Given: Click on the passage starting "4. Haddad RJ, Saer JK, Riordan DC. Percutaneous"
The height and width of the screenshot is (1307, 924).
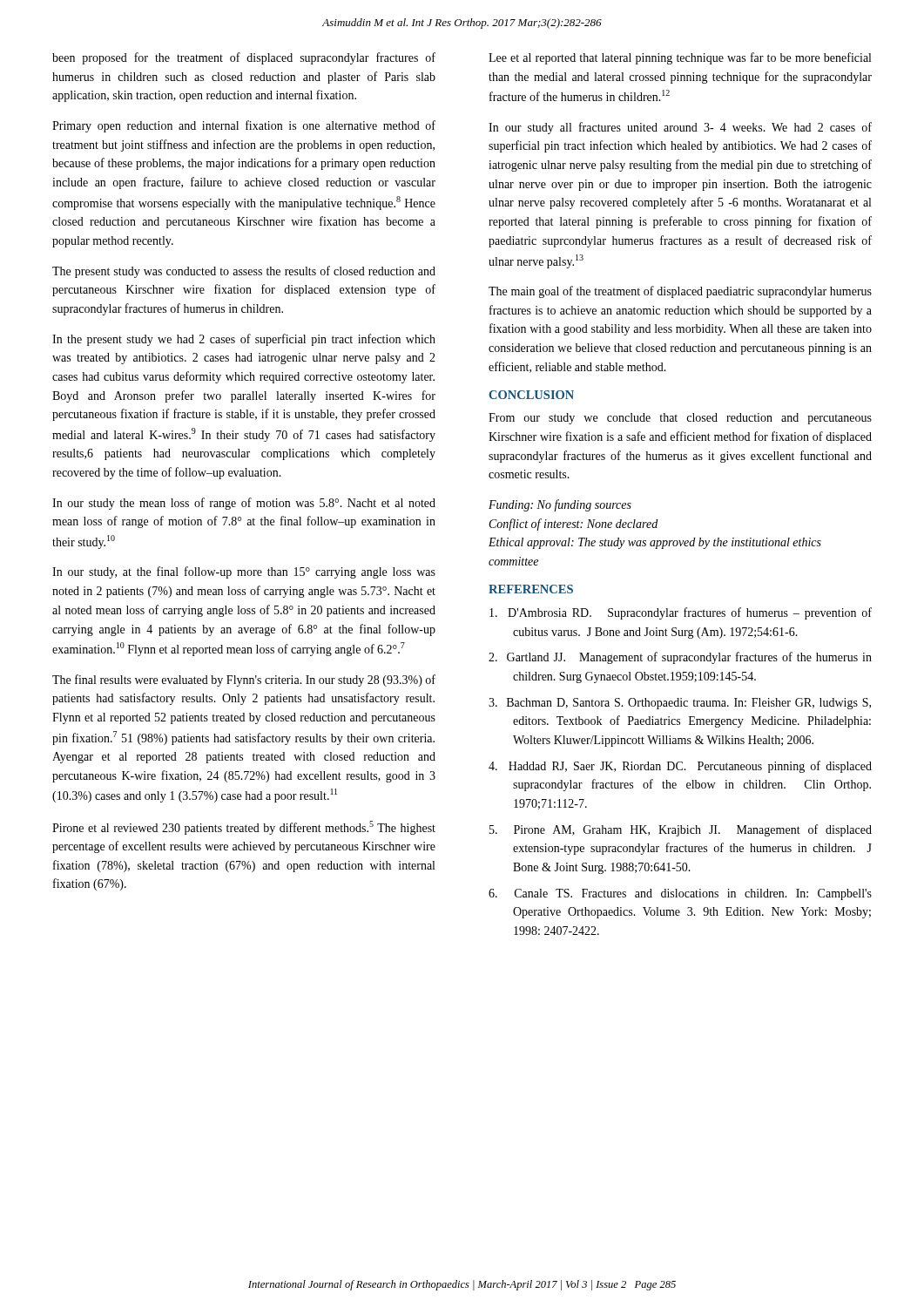Looking at the screenshot, I should tap(680, 785).
